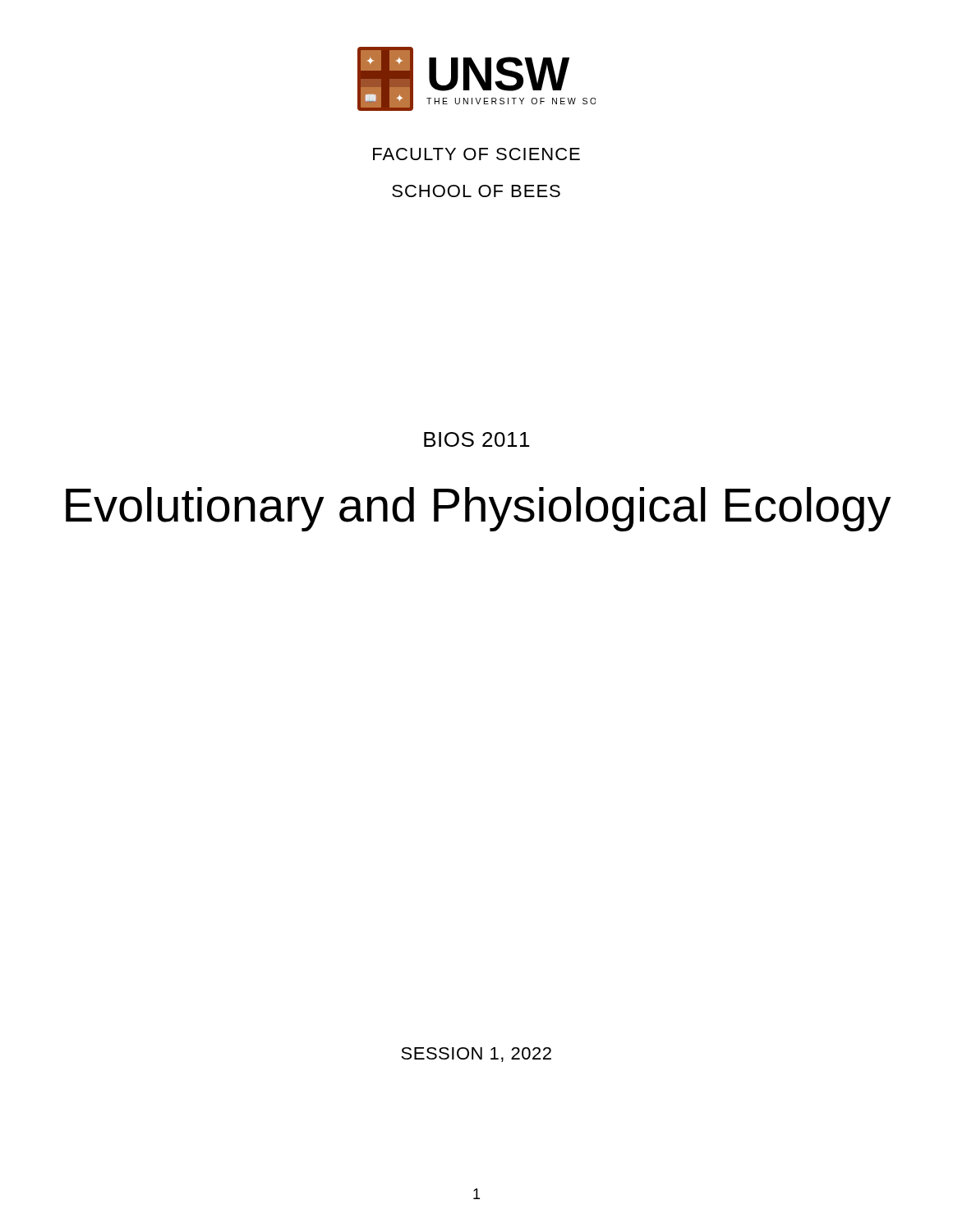Point to "FACULTY OF SCIENCE"
Screen dimensions: 1232x953
coord(476,154)
